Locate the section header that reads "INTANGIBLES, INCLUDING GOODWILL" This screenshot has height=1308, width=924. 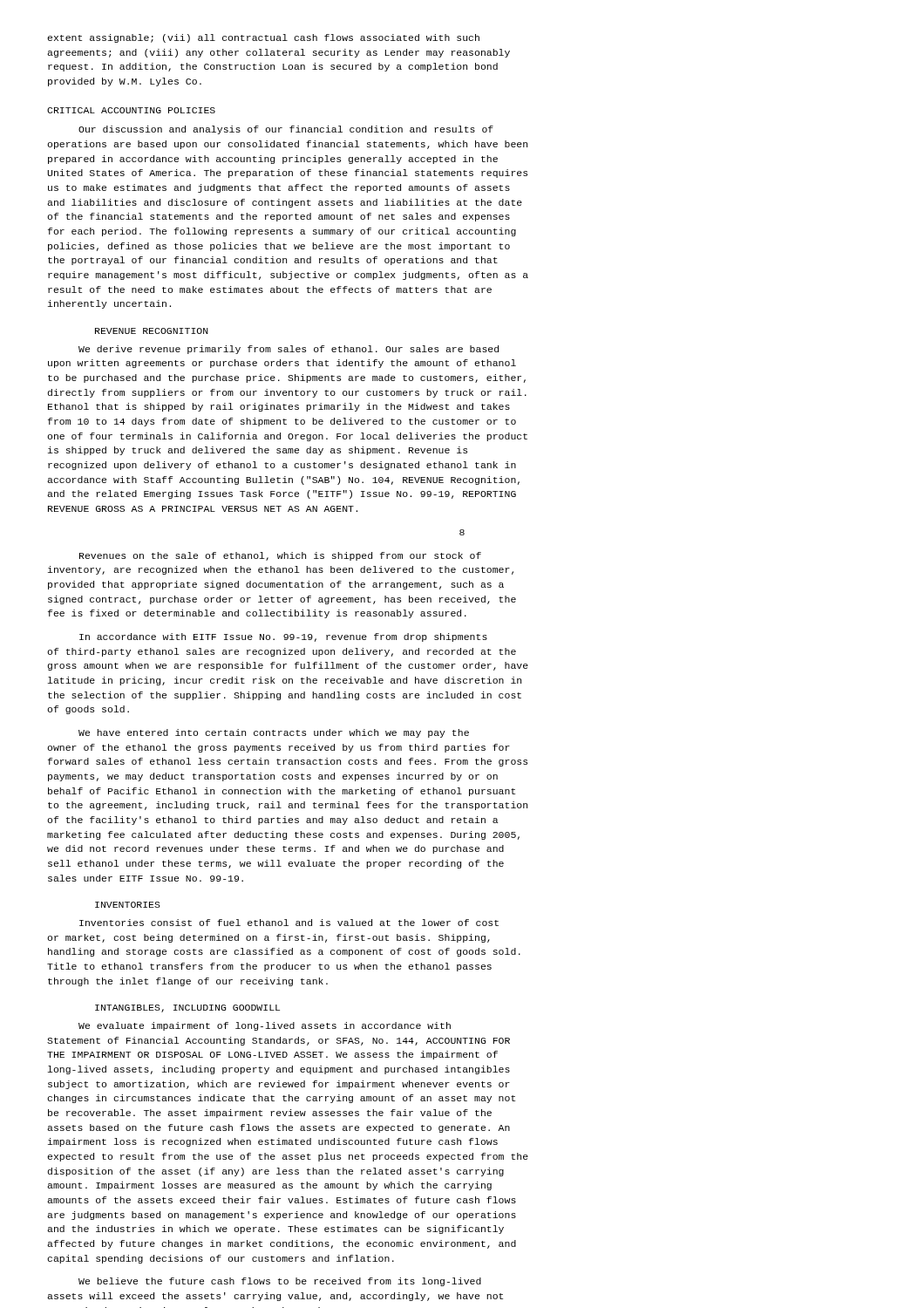coord(187,1008)
